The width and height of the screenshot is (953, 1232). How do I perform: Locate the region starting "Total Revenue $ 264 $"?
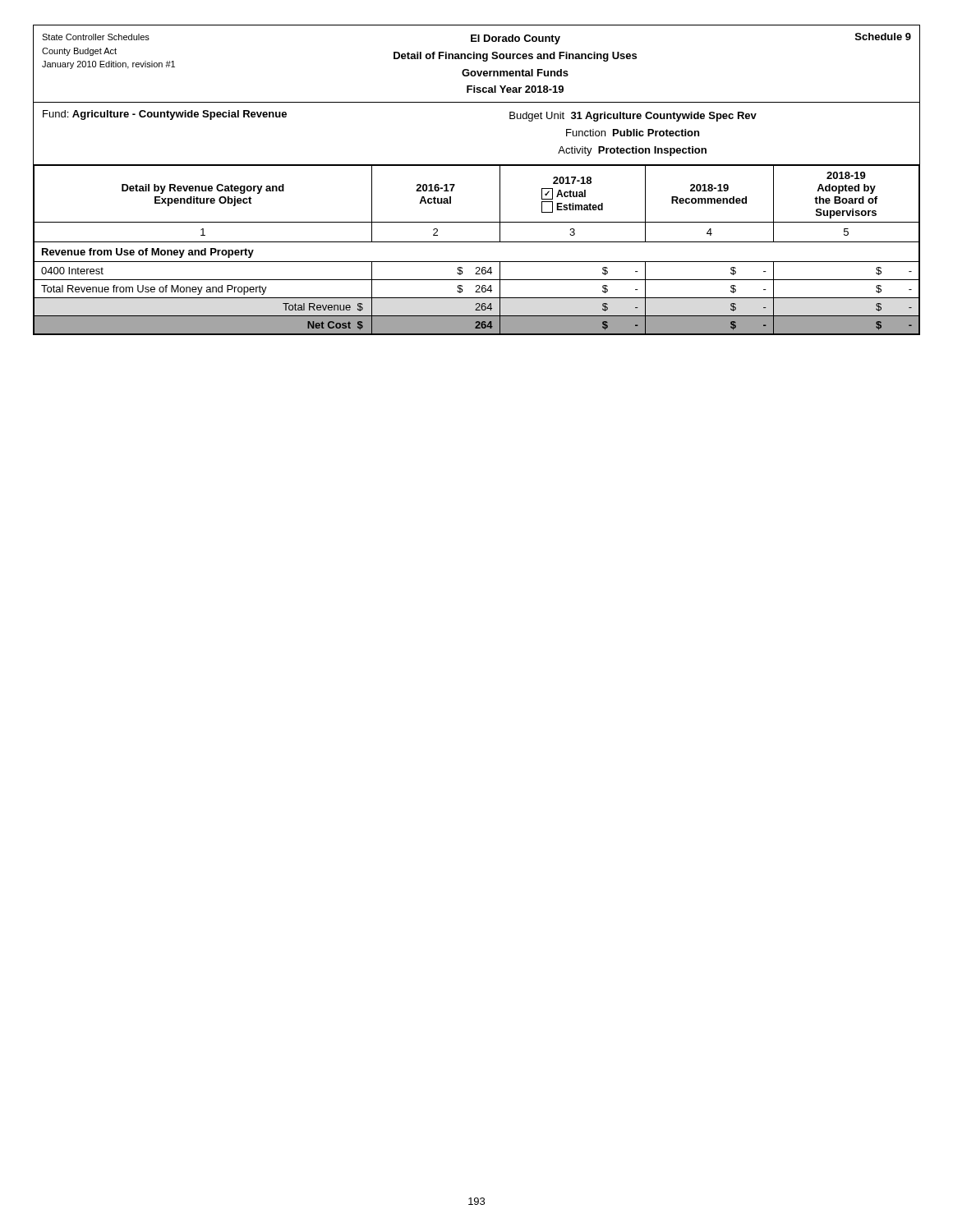pos(476,306)
